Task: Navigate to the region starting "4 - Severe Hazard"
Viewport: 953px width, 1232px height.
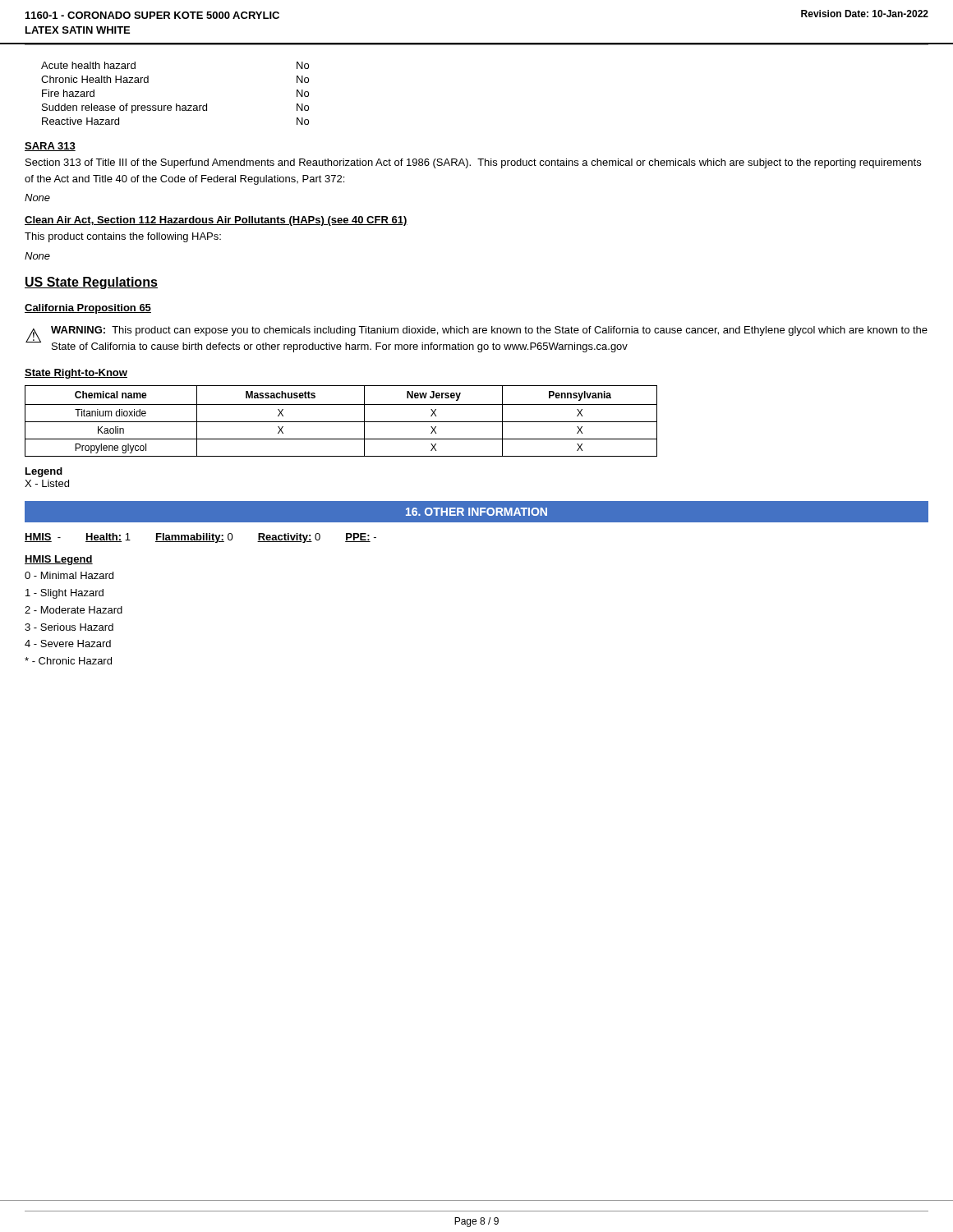Action: (68, 644)
